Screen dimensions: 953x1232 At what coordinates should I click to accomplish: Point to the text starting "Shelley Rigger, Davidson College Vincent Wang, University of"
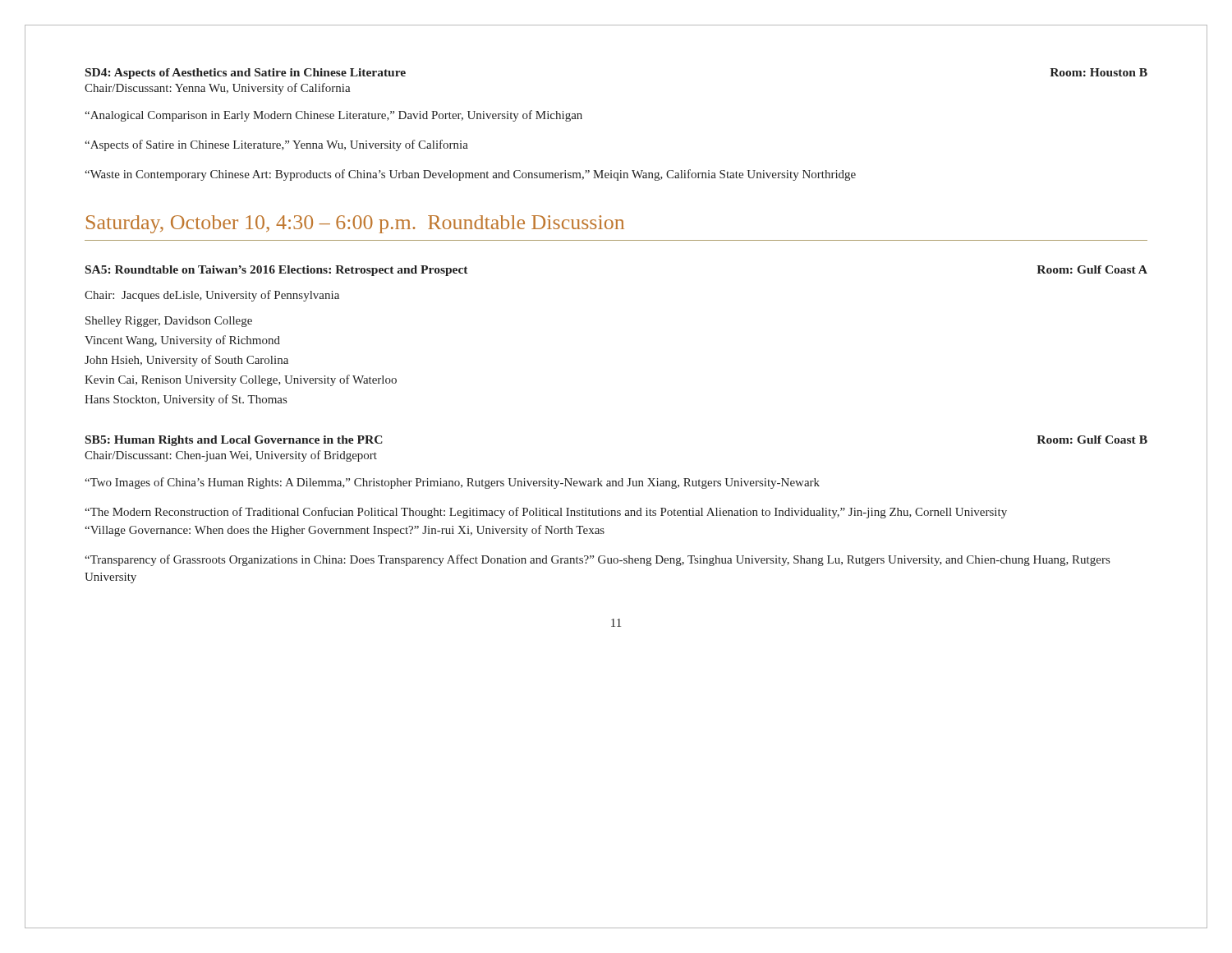click(241, 360)
